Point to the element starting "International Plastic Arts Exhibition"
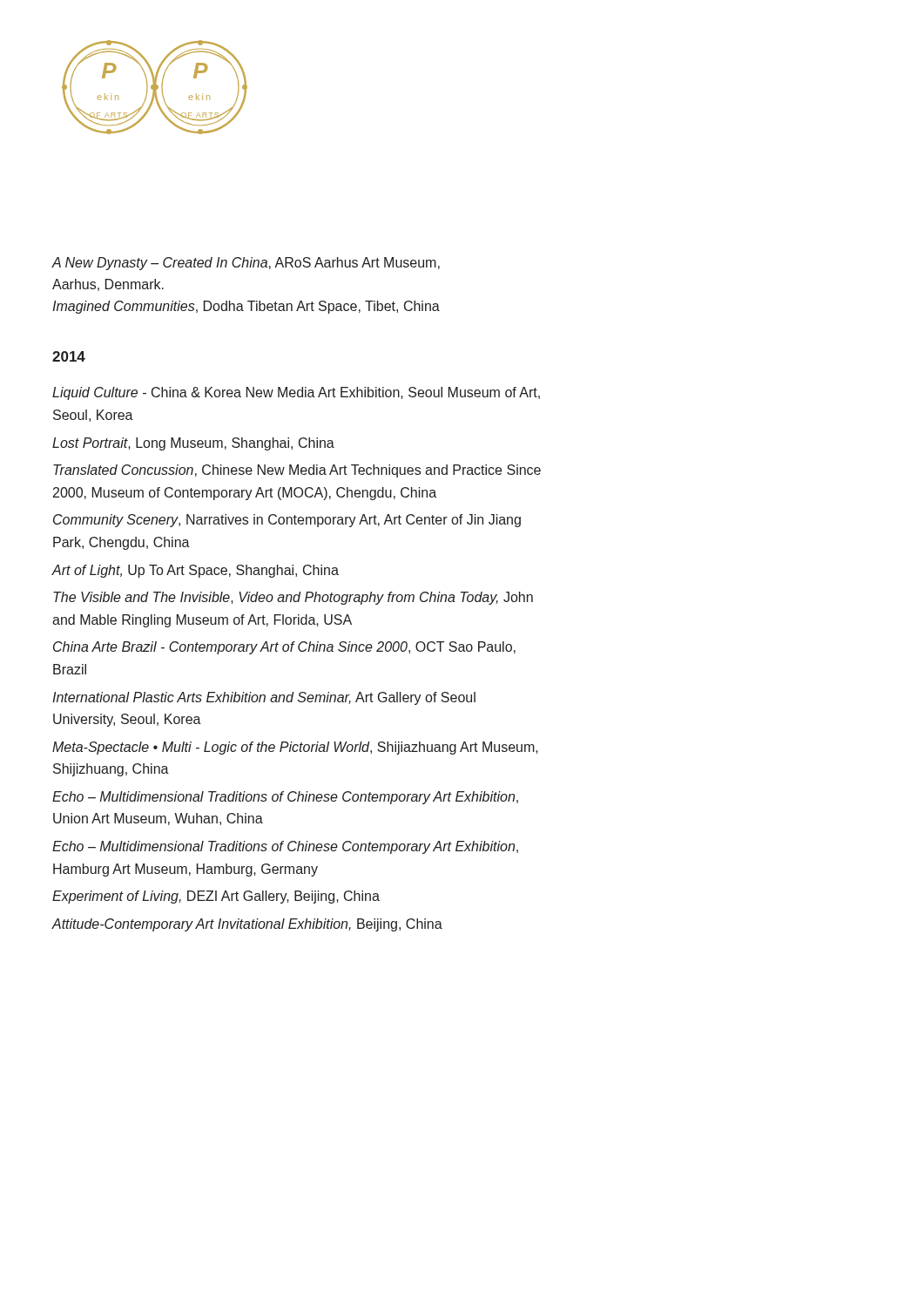This screenshot has height=1307, width=924. tap(264, 708)
